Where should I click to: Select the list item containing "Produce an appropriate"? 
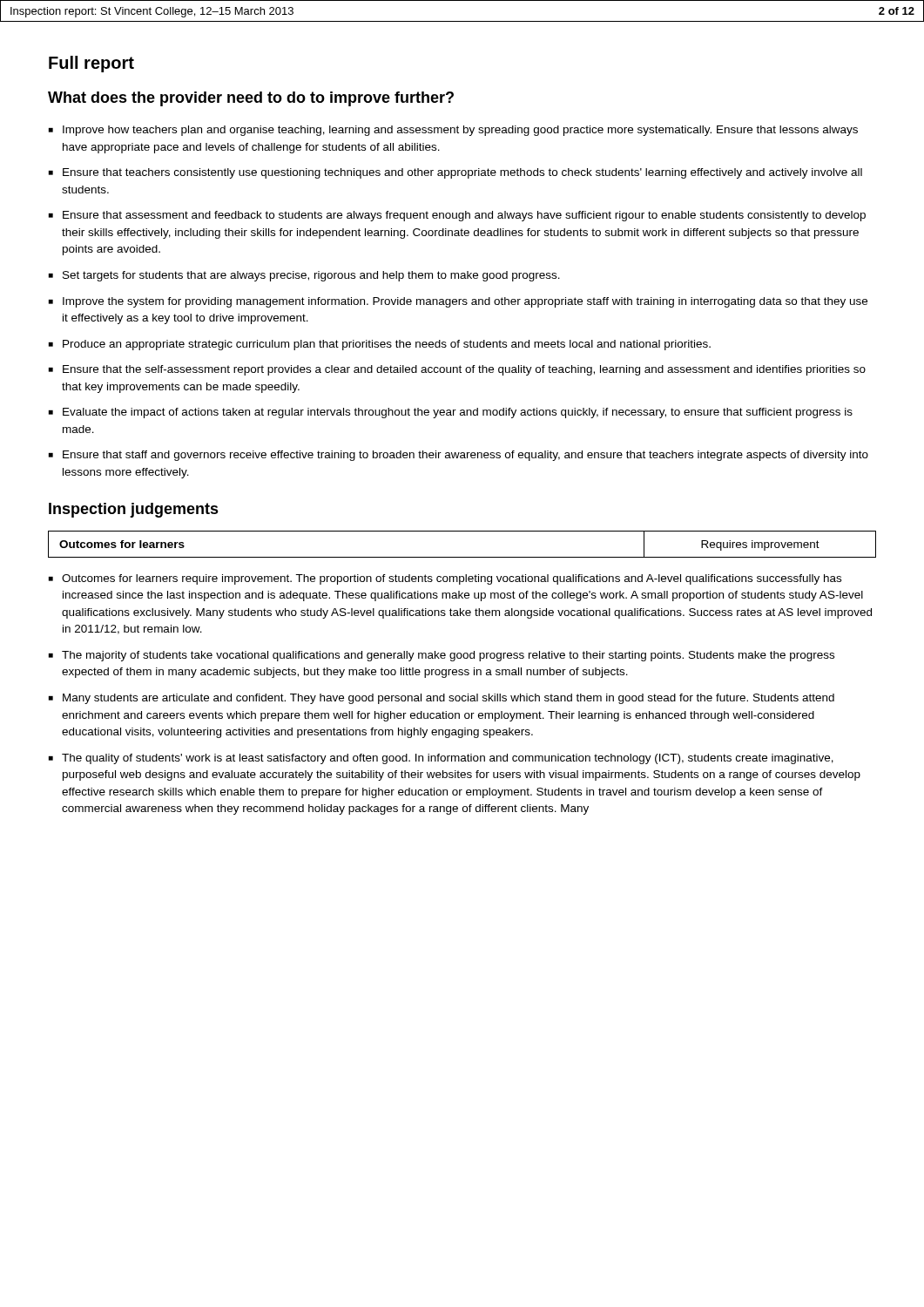387,343
